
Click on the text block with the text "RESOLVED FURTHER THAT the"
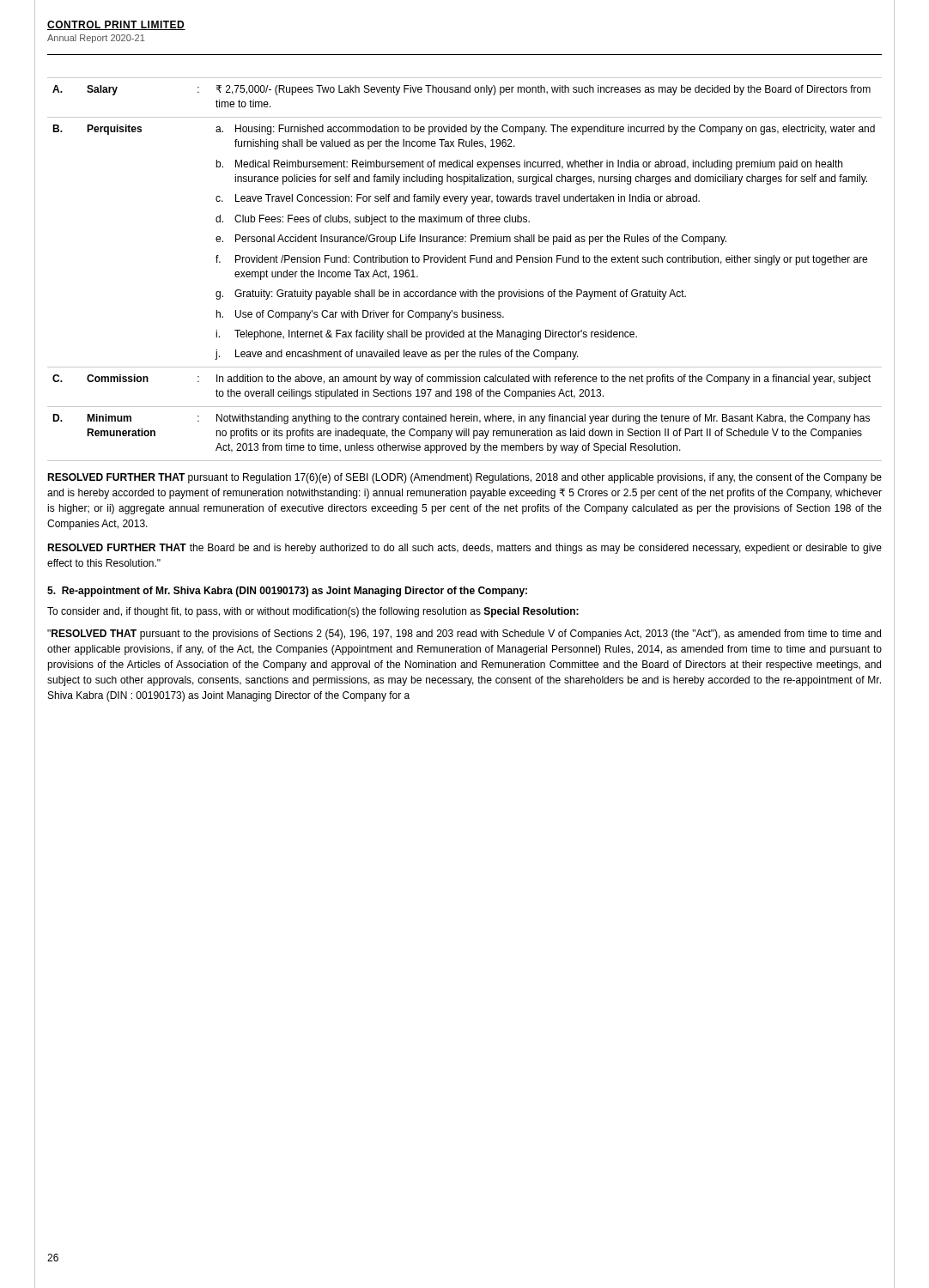click(x=464, y=555)
